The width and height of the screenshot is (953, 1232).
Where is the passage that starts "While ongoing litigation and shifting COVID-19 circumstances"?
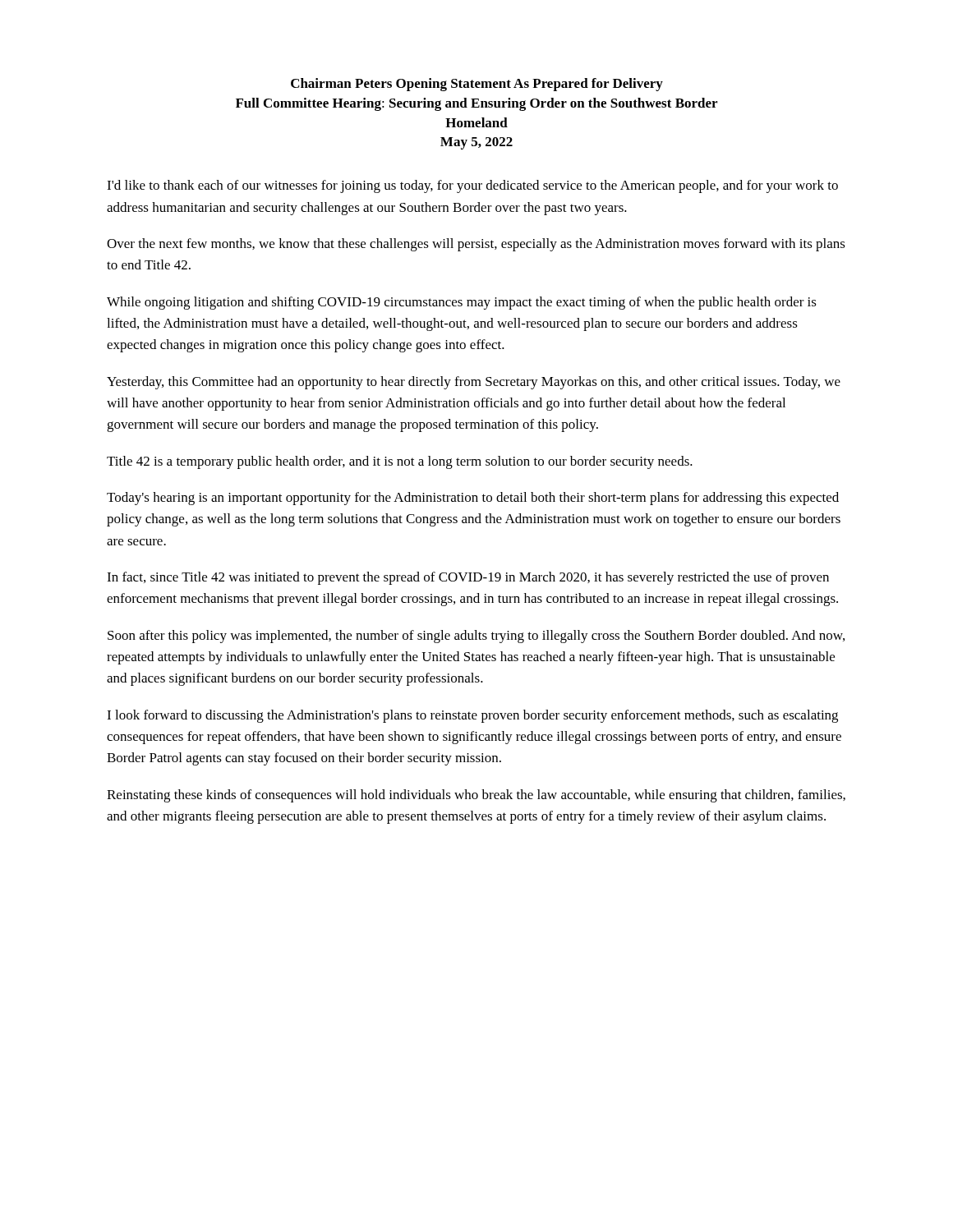click(462, 323)
